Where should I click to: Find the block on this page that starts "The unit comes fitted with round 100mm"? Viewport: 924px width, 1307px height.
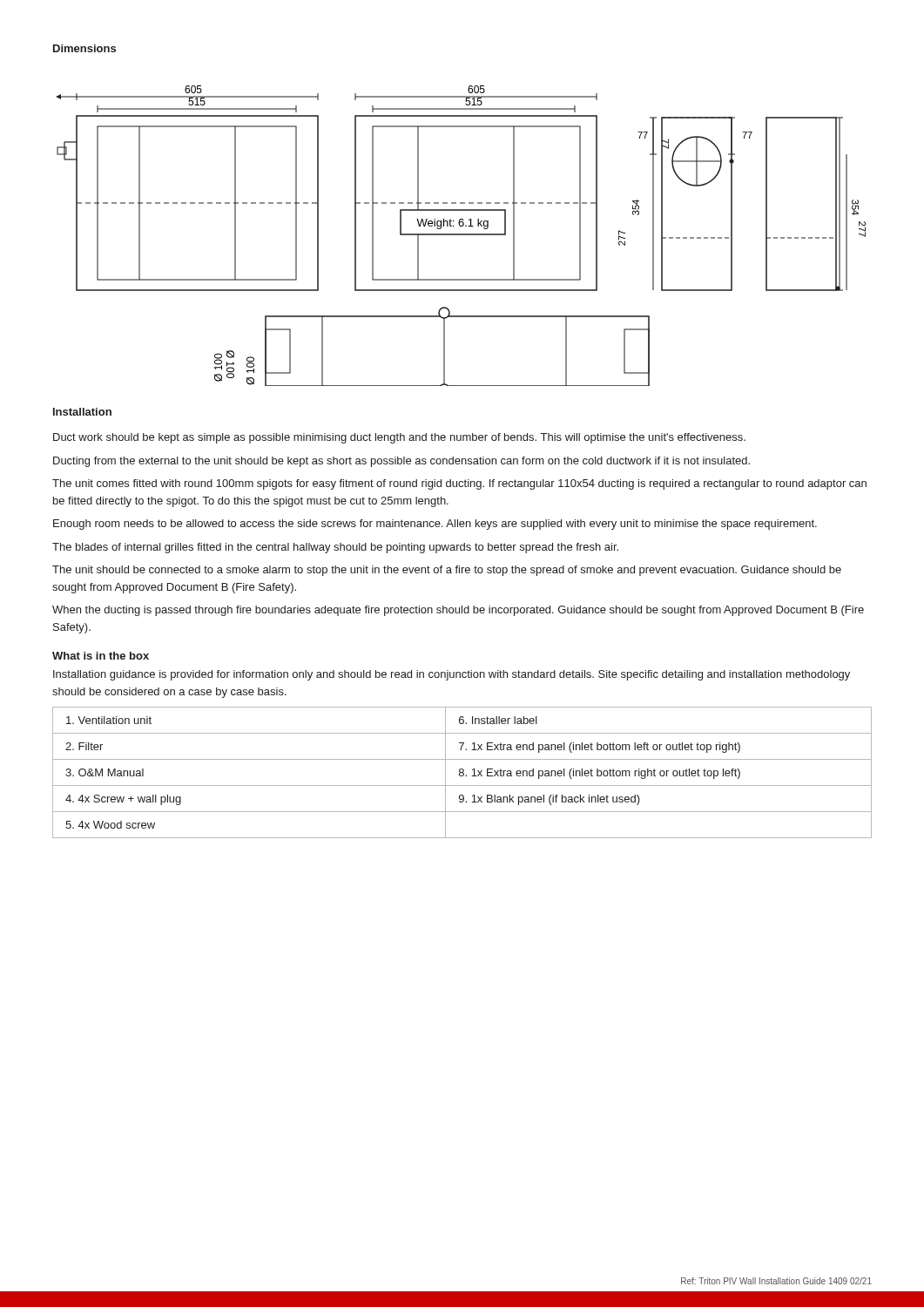coord(460,492)
